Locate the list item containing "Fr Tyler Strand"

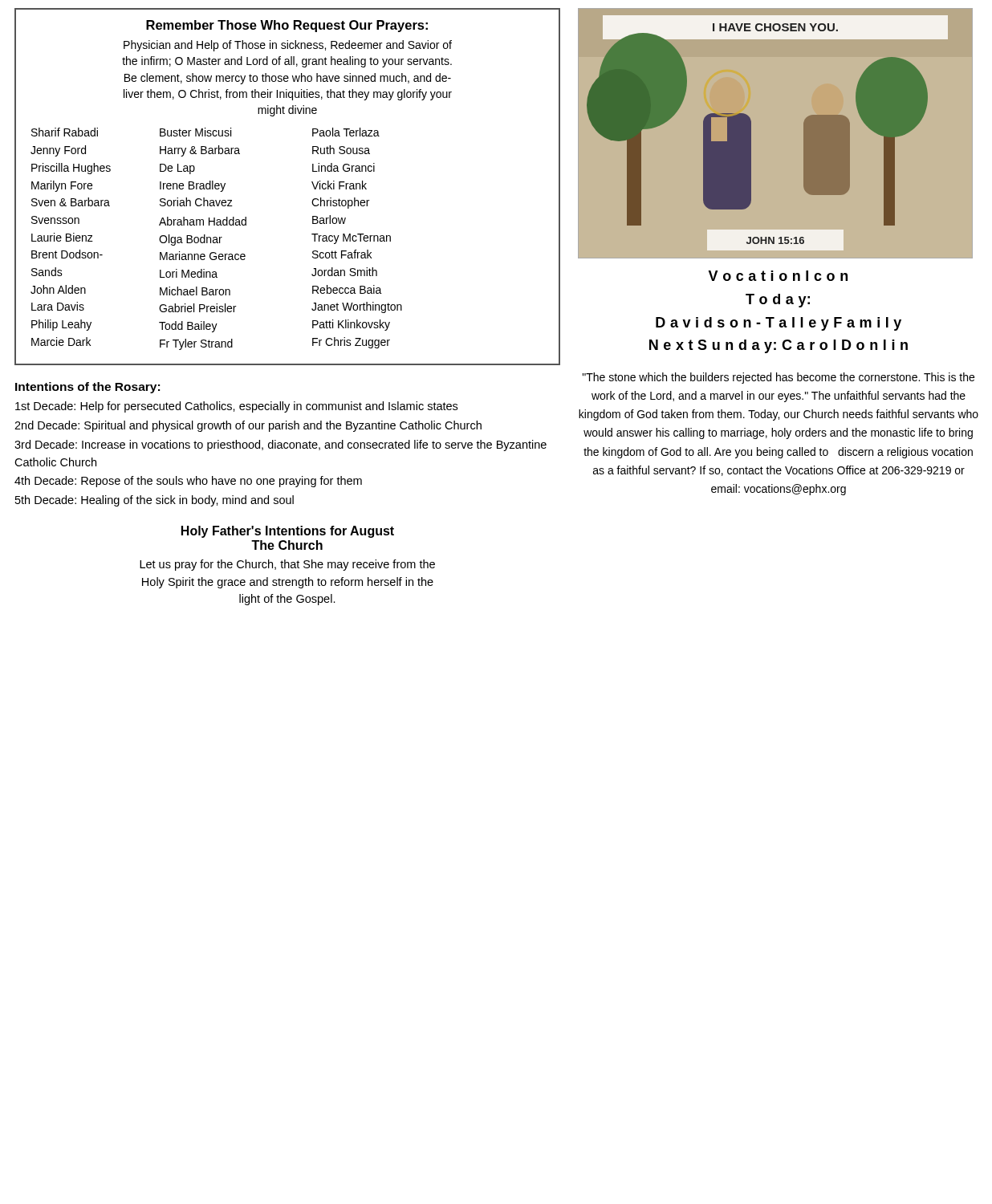pyautogui.click(x=196, y=343)
